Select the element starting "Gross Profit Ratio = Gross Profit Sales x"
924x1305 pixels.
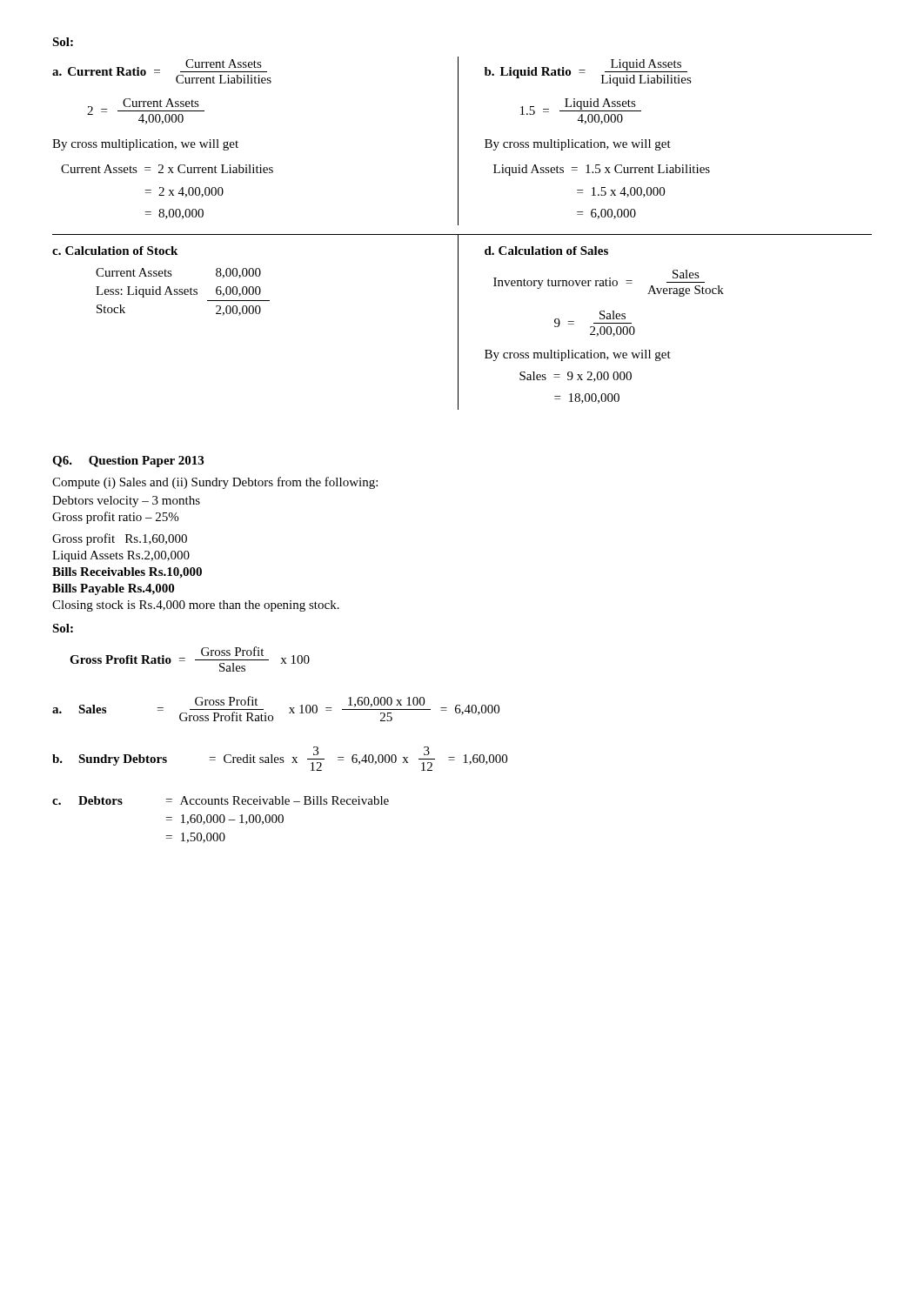click(x=190, y=659)
